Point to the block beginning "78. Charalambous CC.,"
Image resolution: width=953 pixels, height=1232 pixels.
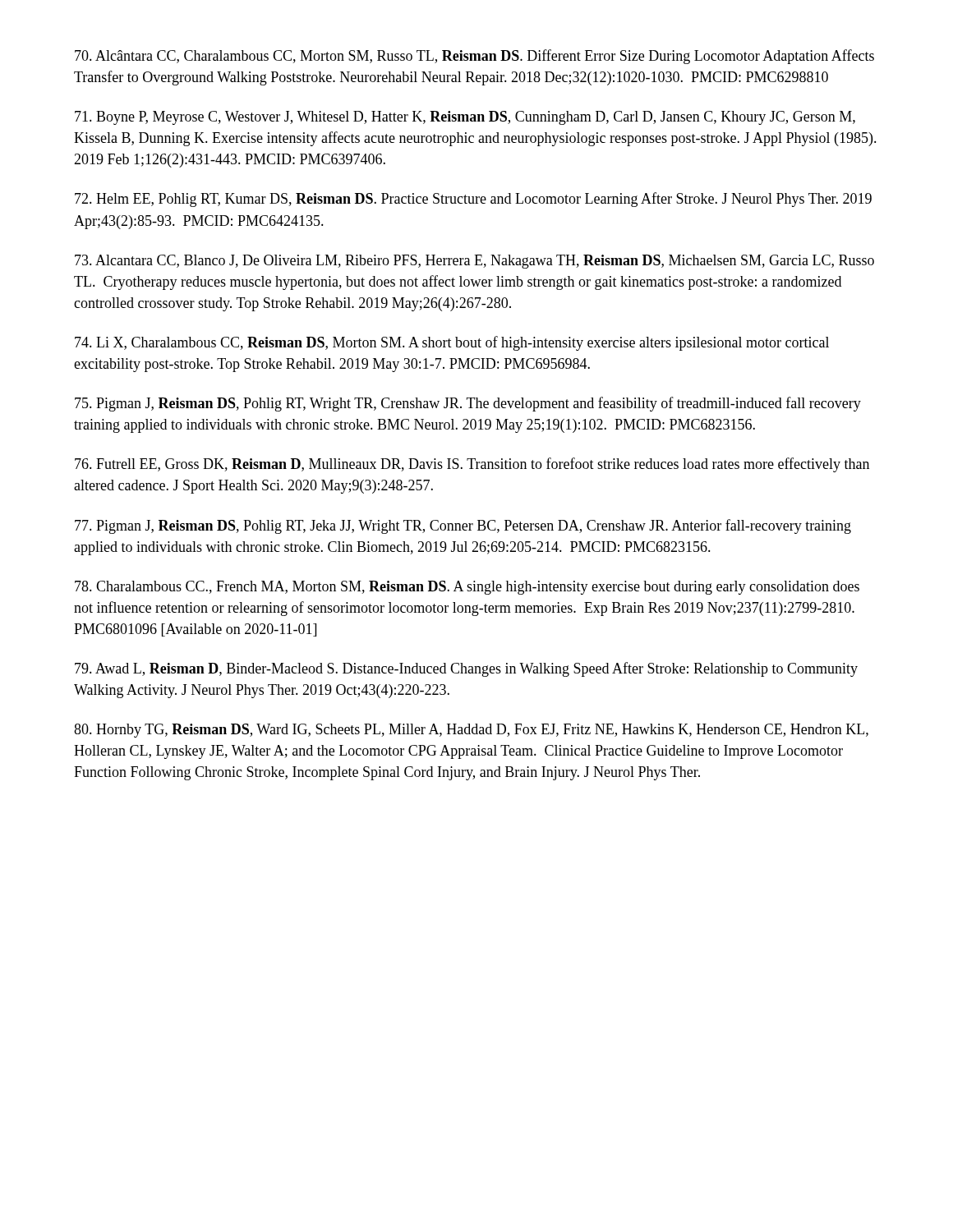(x=467, y=608)
